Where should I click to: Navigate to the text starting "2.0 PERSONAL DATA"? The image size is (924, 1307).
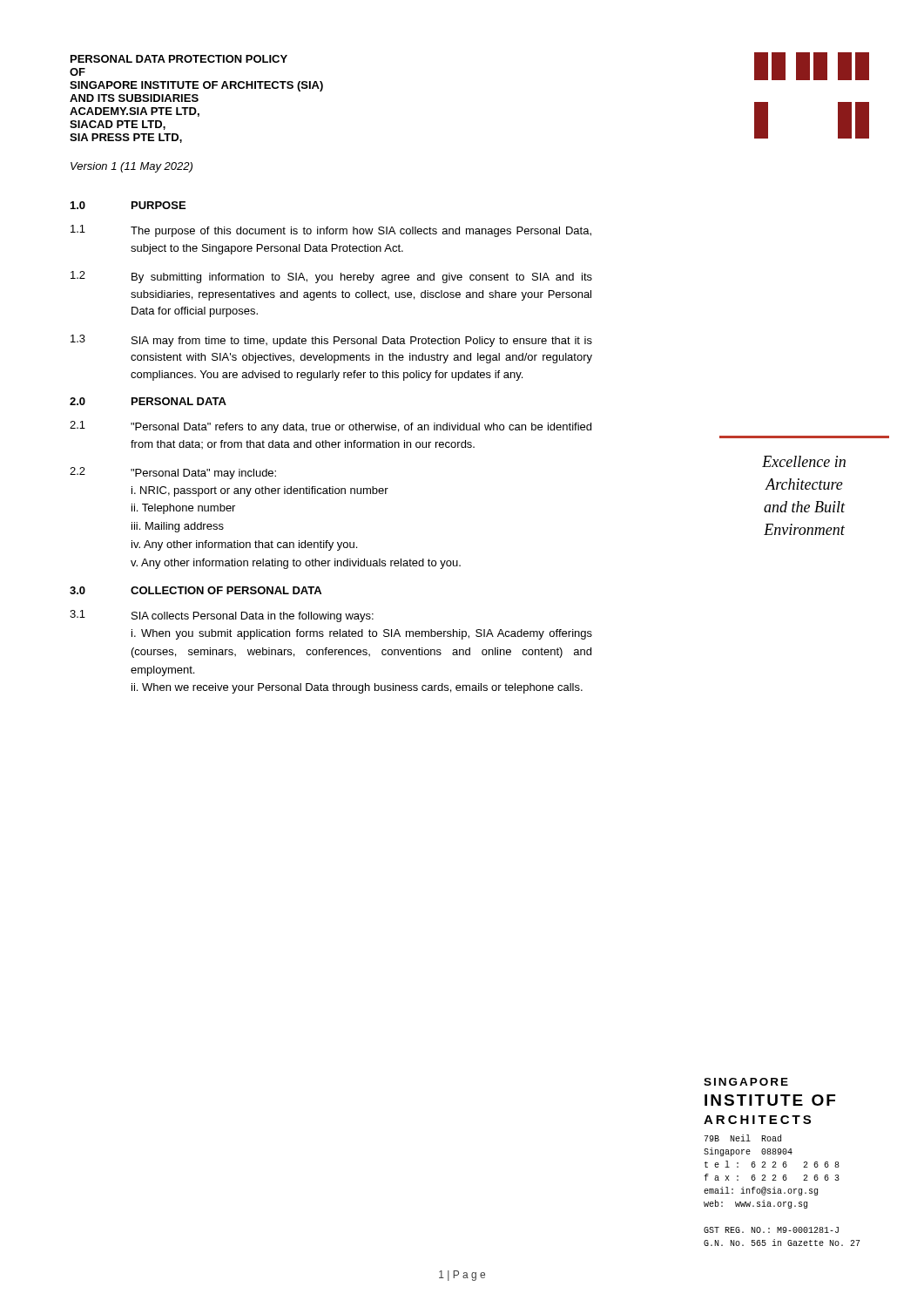click(x=148, y=401)
